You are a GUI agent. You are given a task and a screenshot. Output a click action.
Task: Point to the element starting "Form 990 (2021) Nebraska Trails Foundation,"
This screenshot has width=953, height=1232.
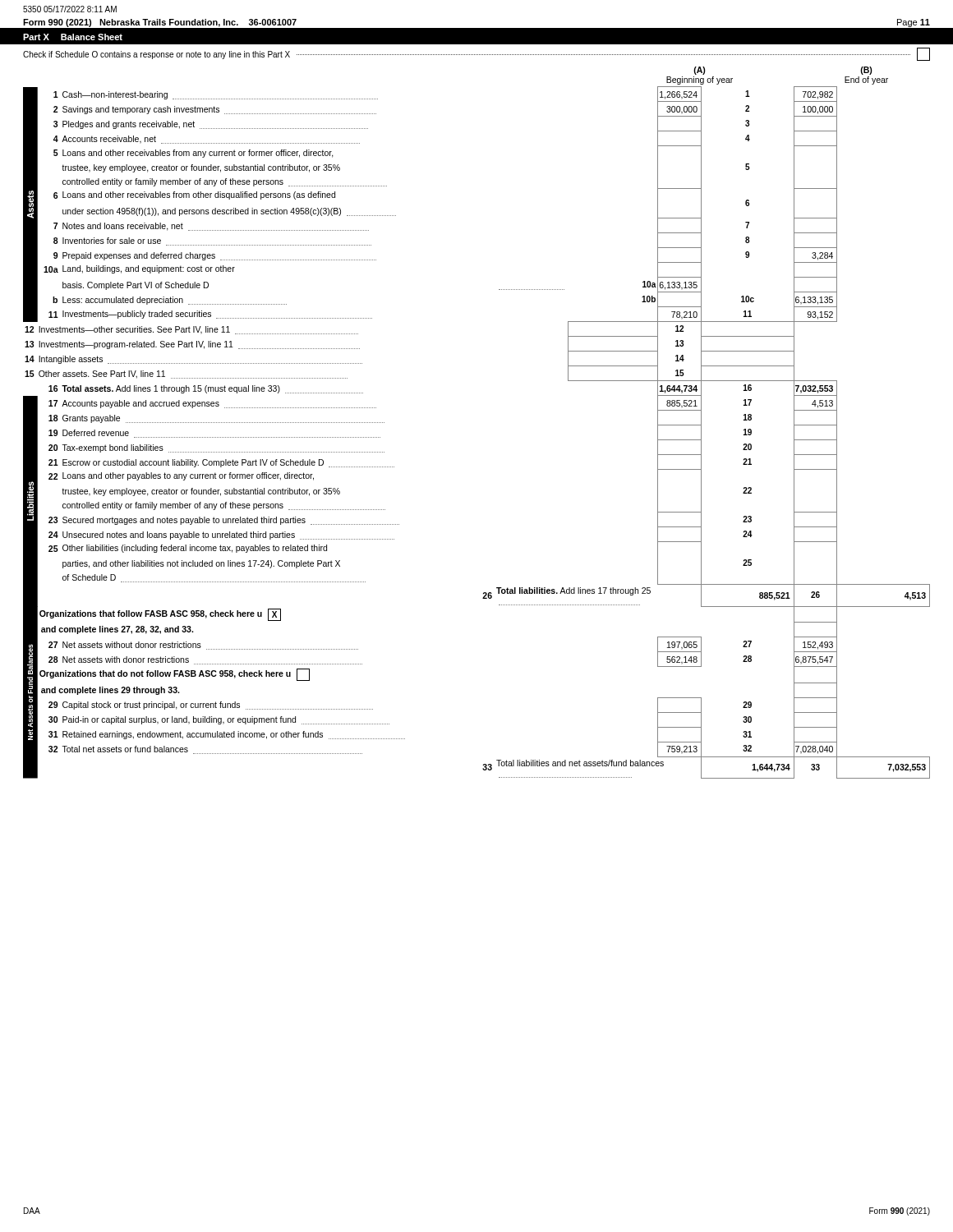[476, 22]
